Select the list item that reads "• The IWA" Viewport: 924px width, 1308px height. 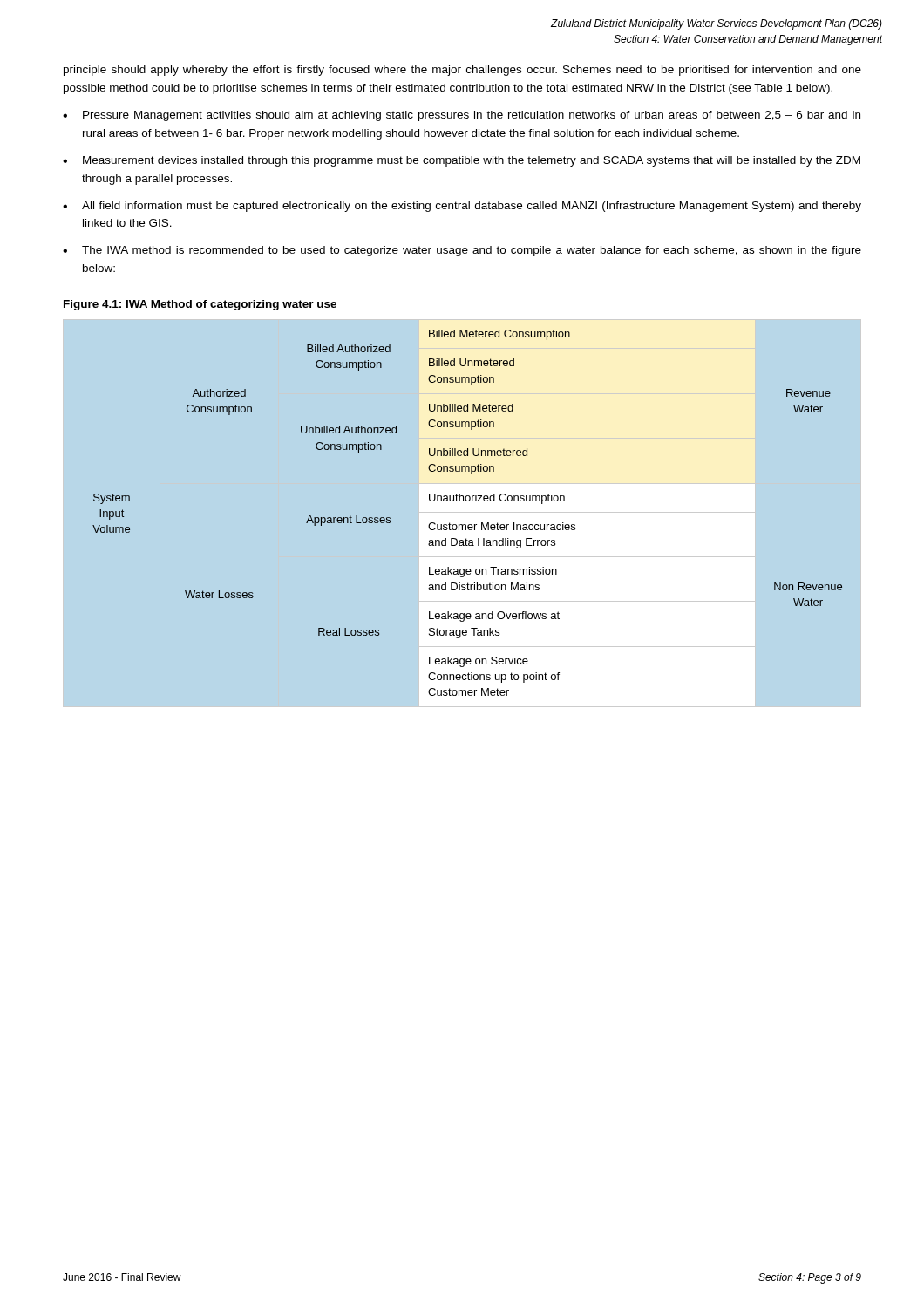[x=462, y=260]
